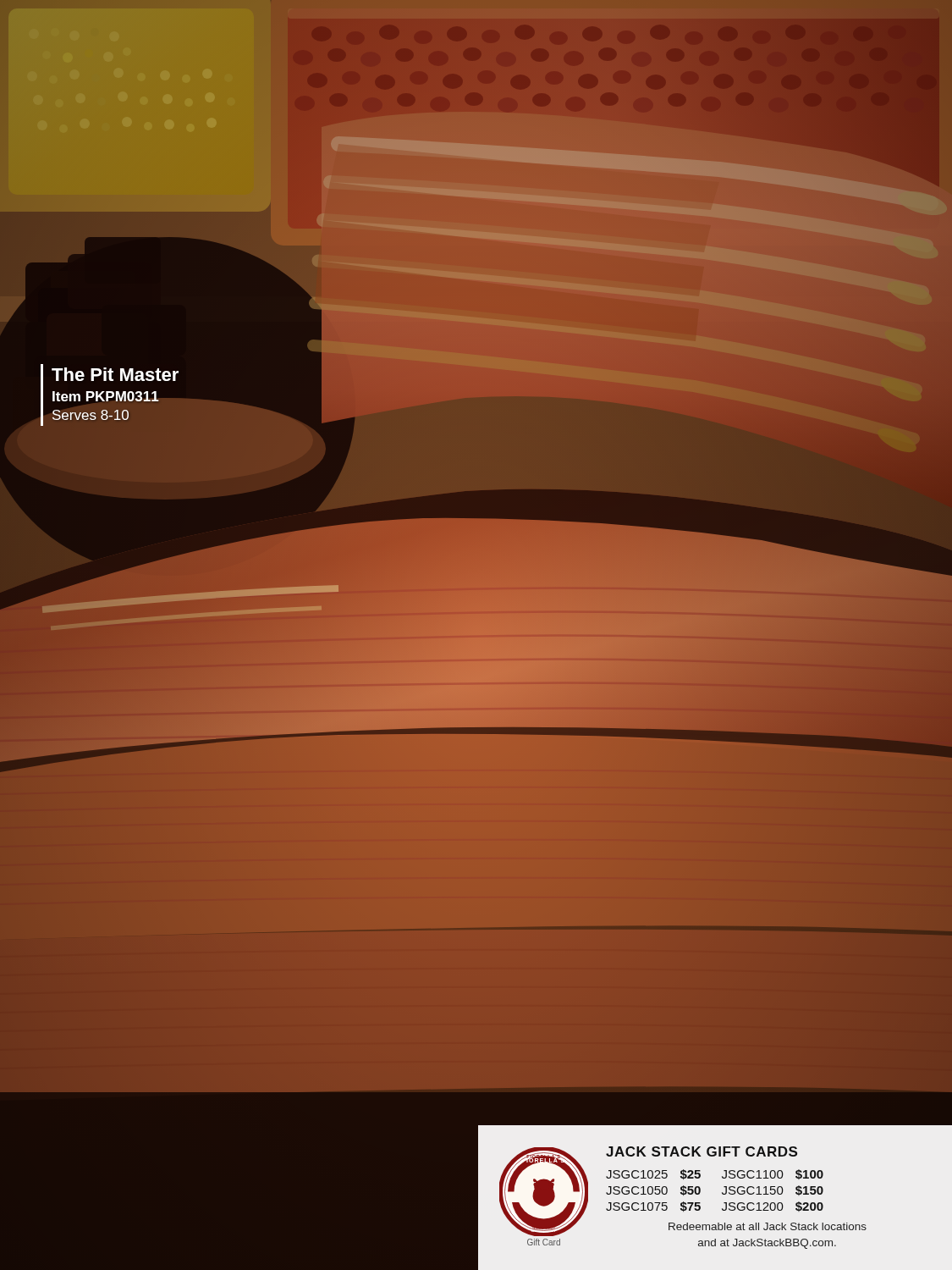
Task: Find a table
Action: pyautogui.click(x=767, y=1190)
